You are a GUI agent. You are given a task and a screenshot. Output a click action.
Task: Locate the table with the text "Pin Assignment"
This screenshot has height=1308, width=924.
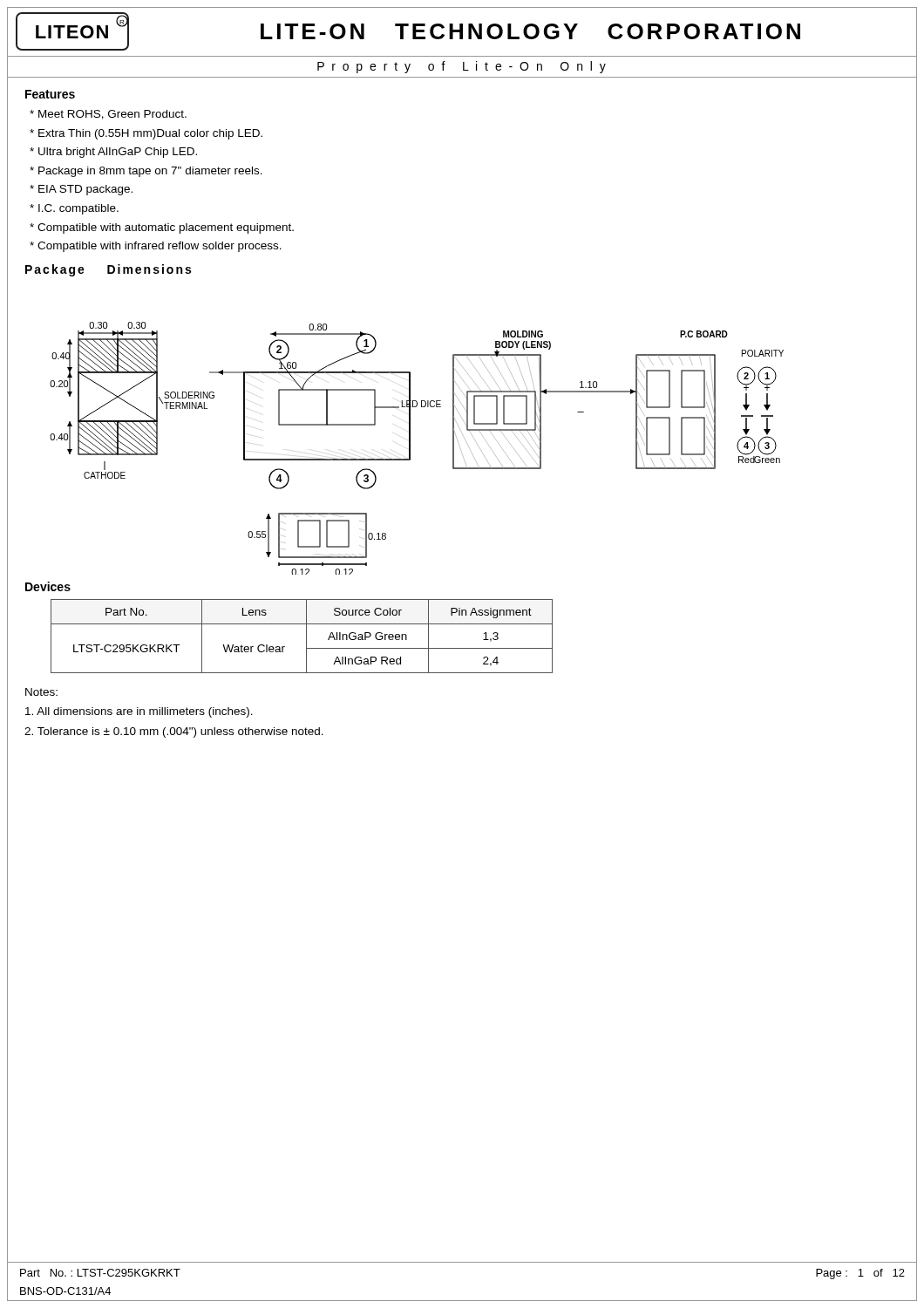pos(462,636)
